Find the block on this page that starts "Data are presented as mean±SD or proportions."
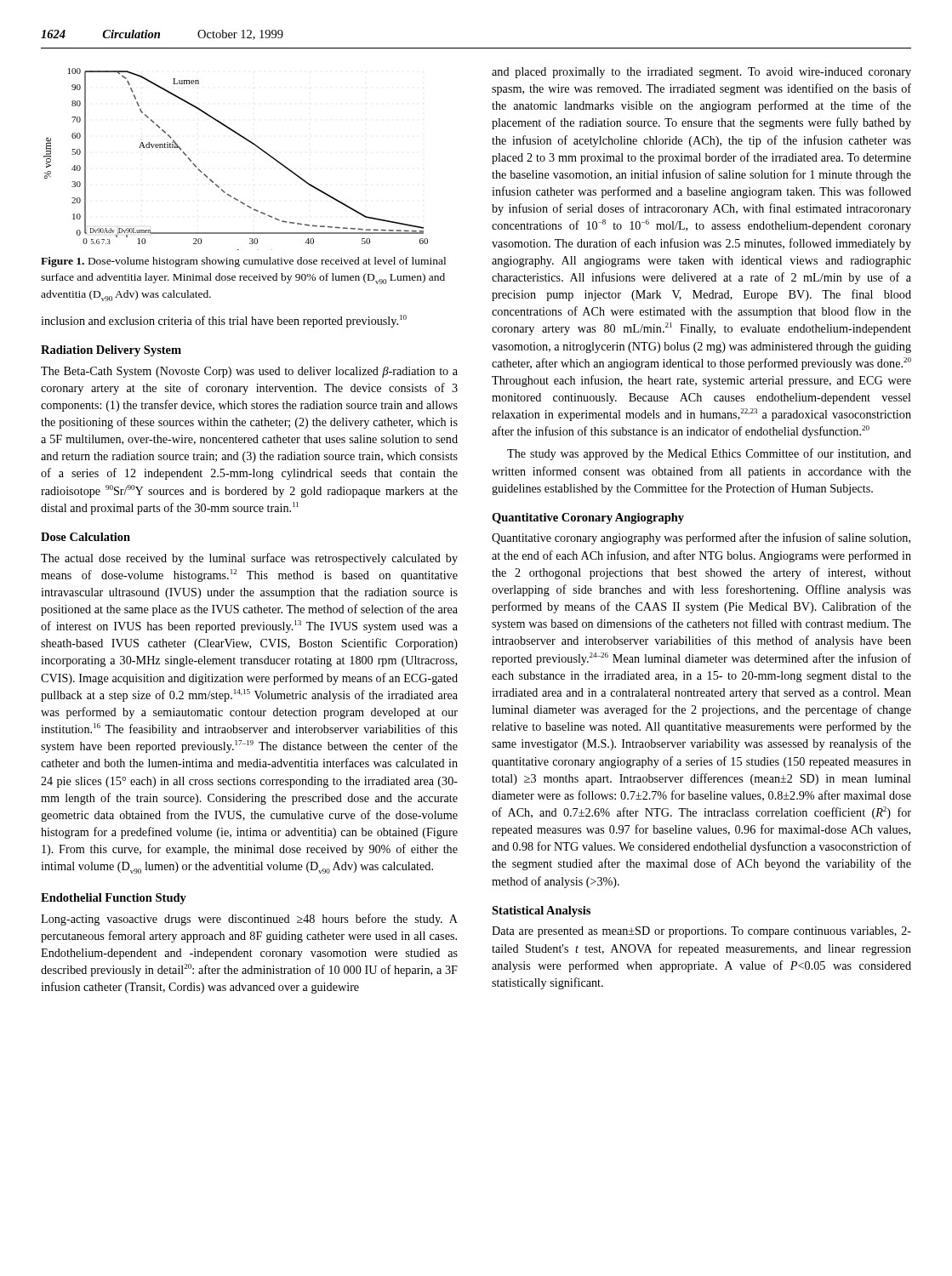This screenshot has width=952, height=1276. tap(701, 957)
